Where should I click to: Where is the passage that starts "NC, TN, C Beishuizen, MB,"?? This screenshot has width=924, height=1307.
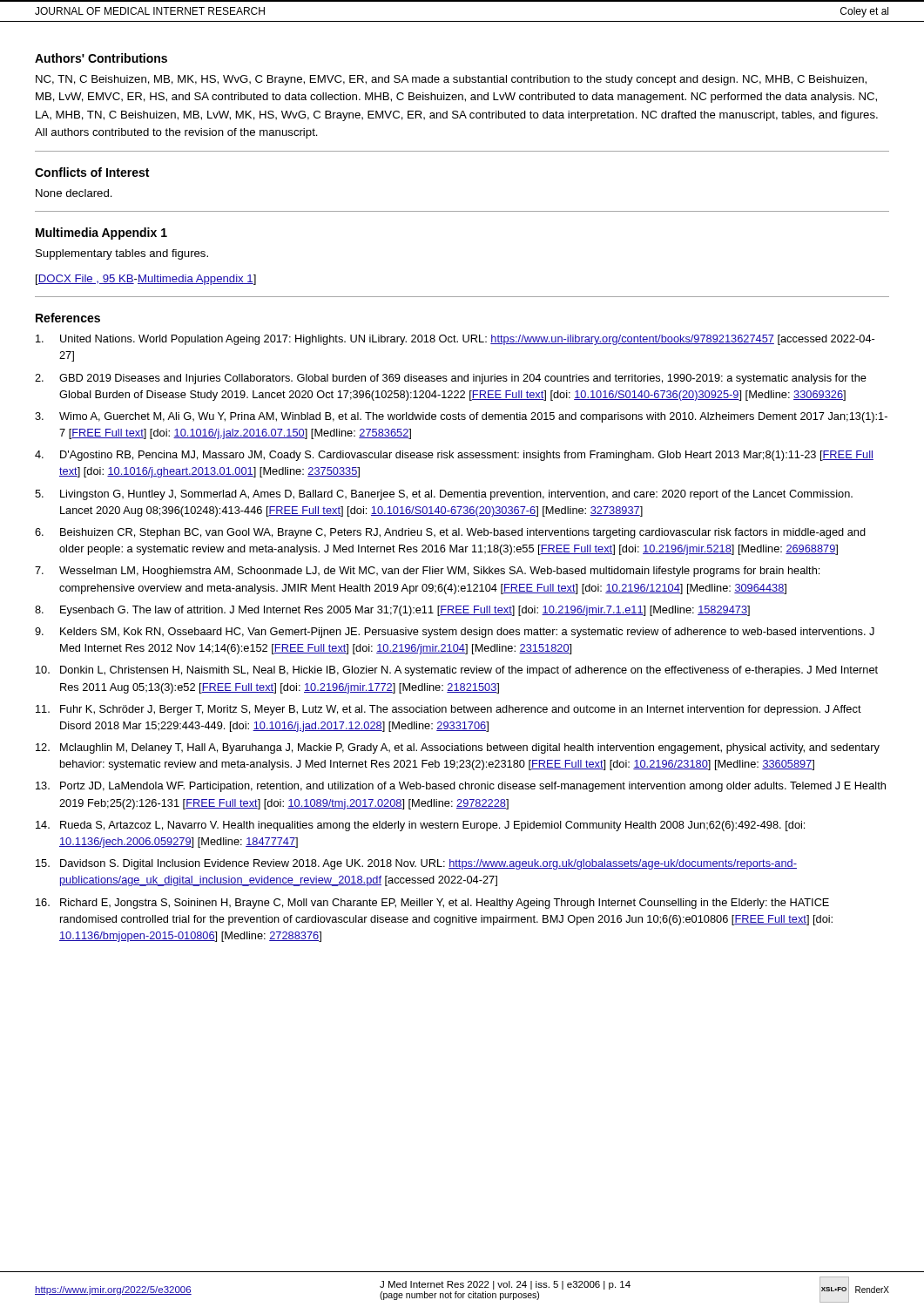tap(457, 106)
